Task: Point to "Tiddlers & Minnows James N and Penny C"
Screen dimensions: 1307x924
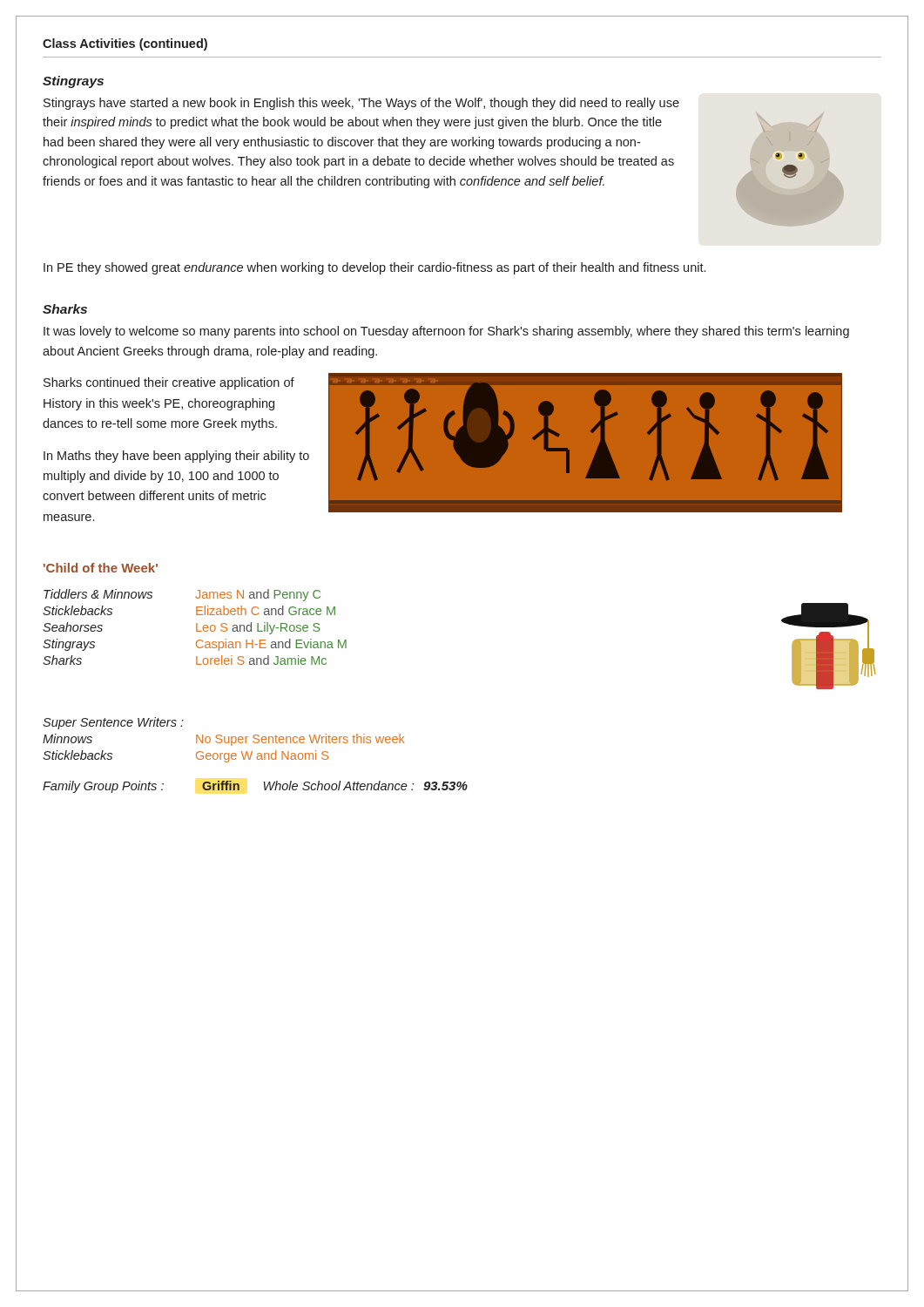Action: coord(94,595)
